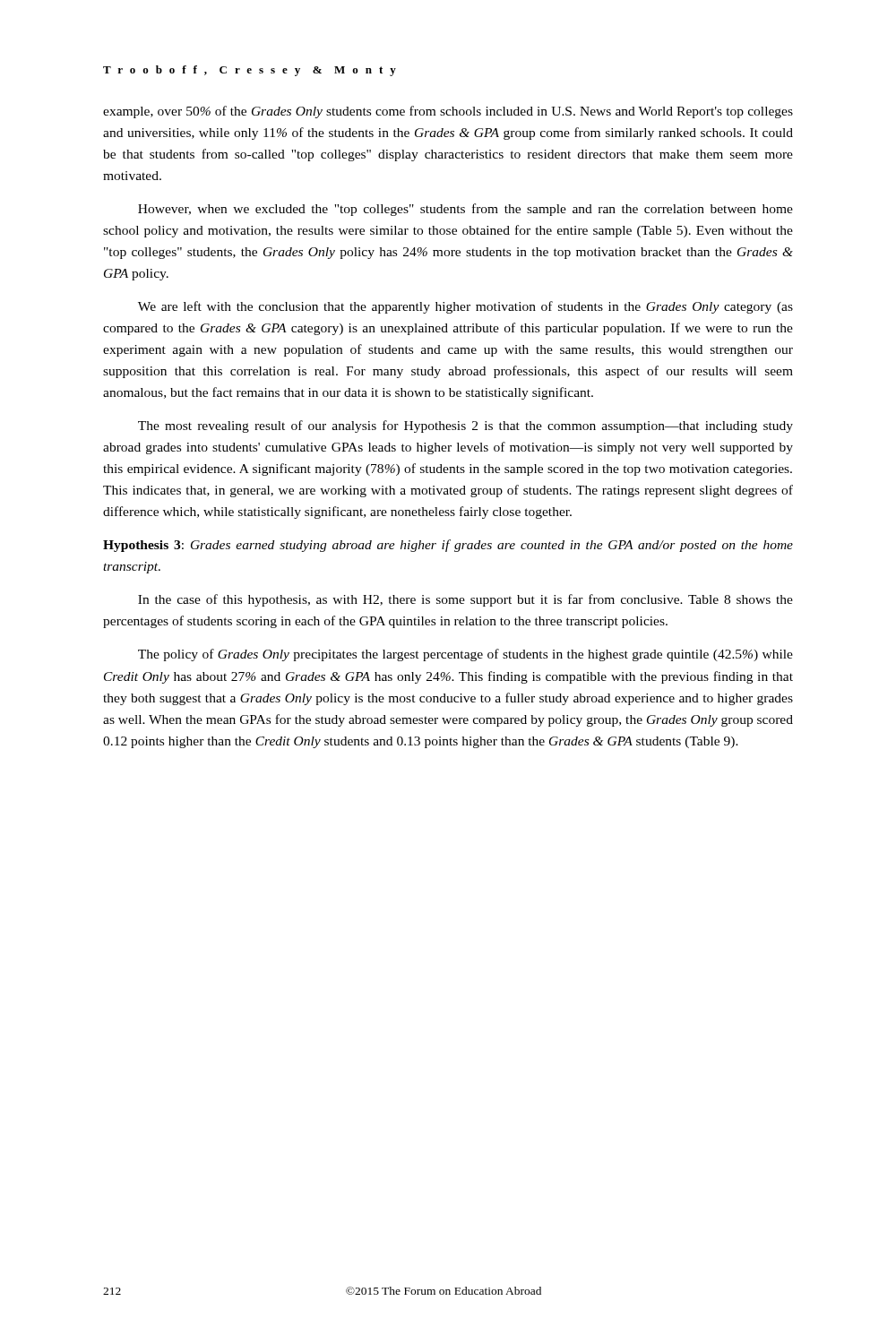Click on the passage starting "In the case of this hypothesis, as with"
Screen dimensions: 1344x896
pyautogui.click(x=448, y=611)
